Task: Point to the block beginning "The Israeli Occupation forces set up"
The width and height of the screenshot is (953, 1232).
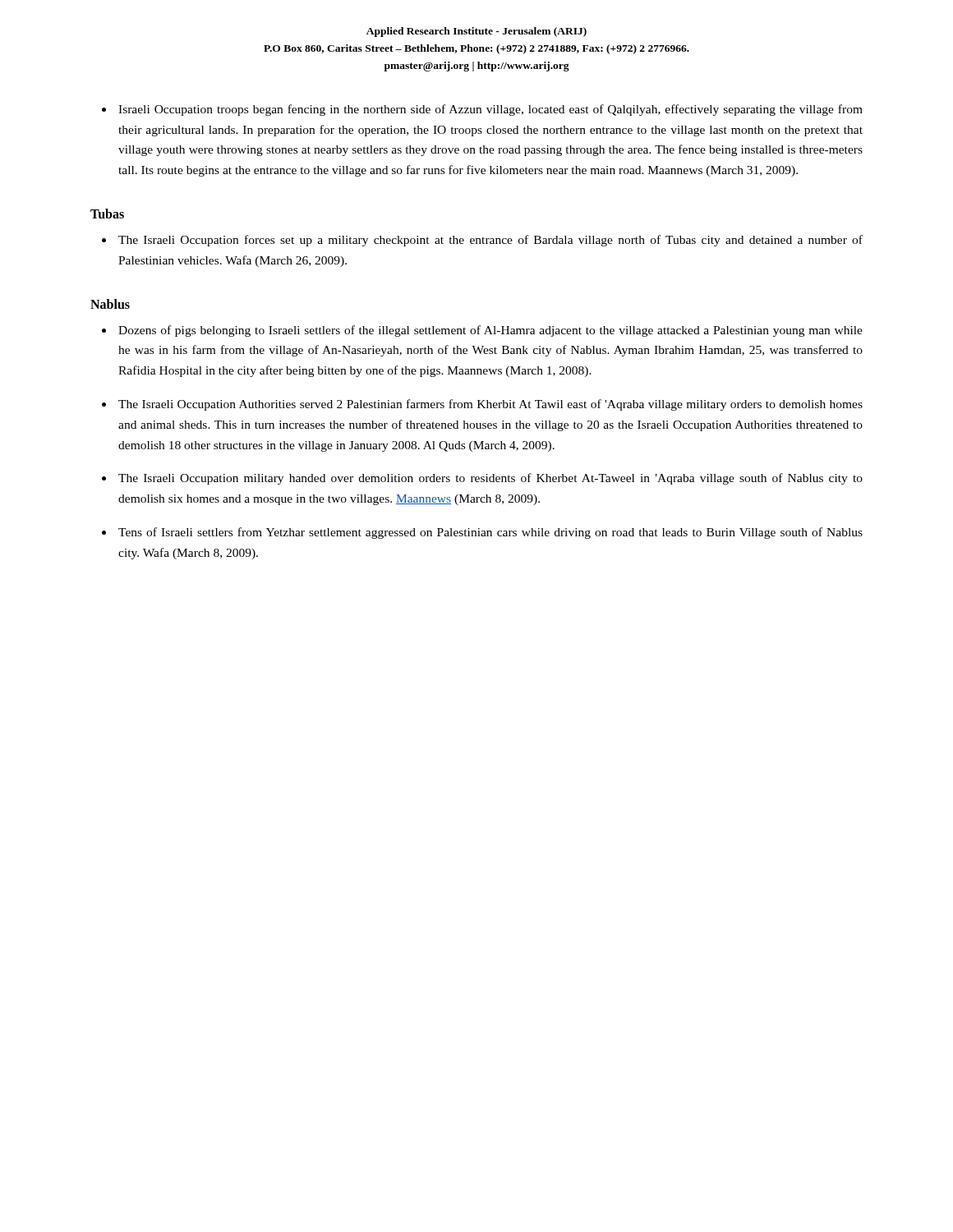Action: coord(490,250)
